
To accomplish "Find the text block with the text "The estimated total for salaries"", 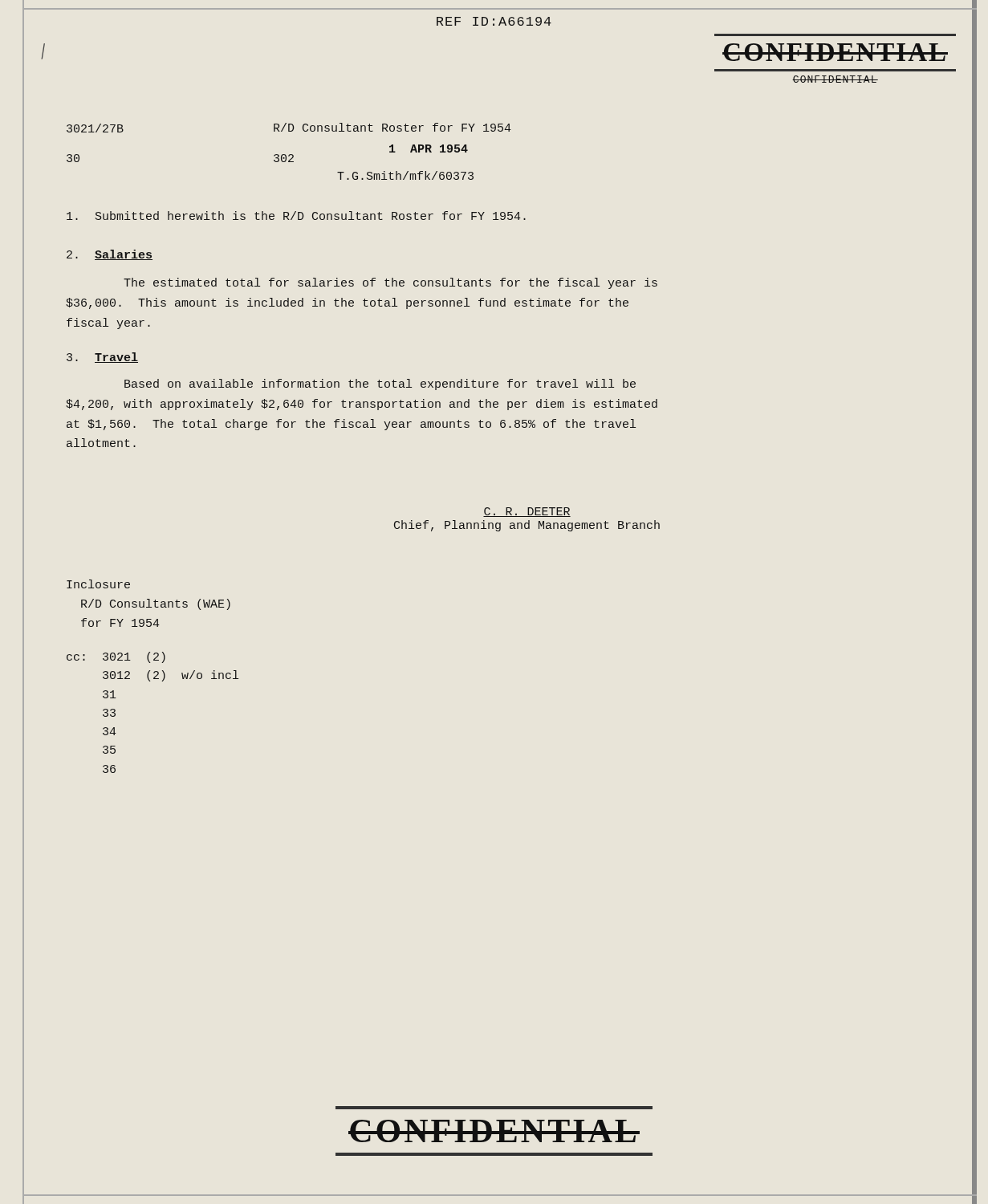I will click(362, 304).
